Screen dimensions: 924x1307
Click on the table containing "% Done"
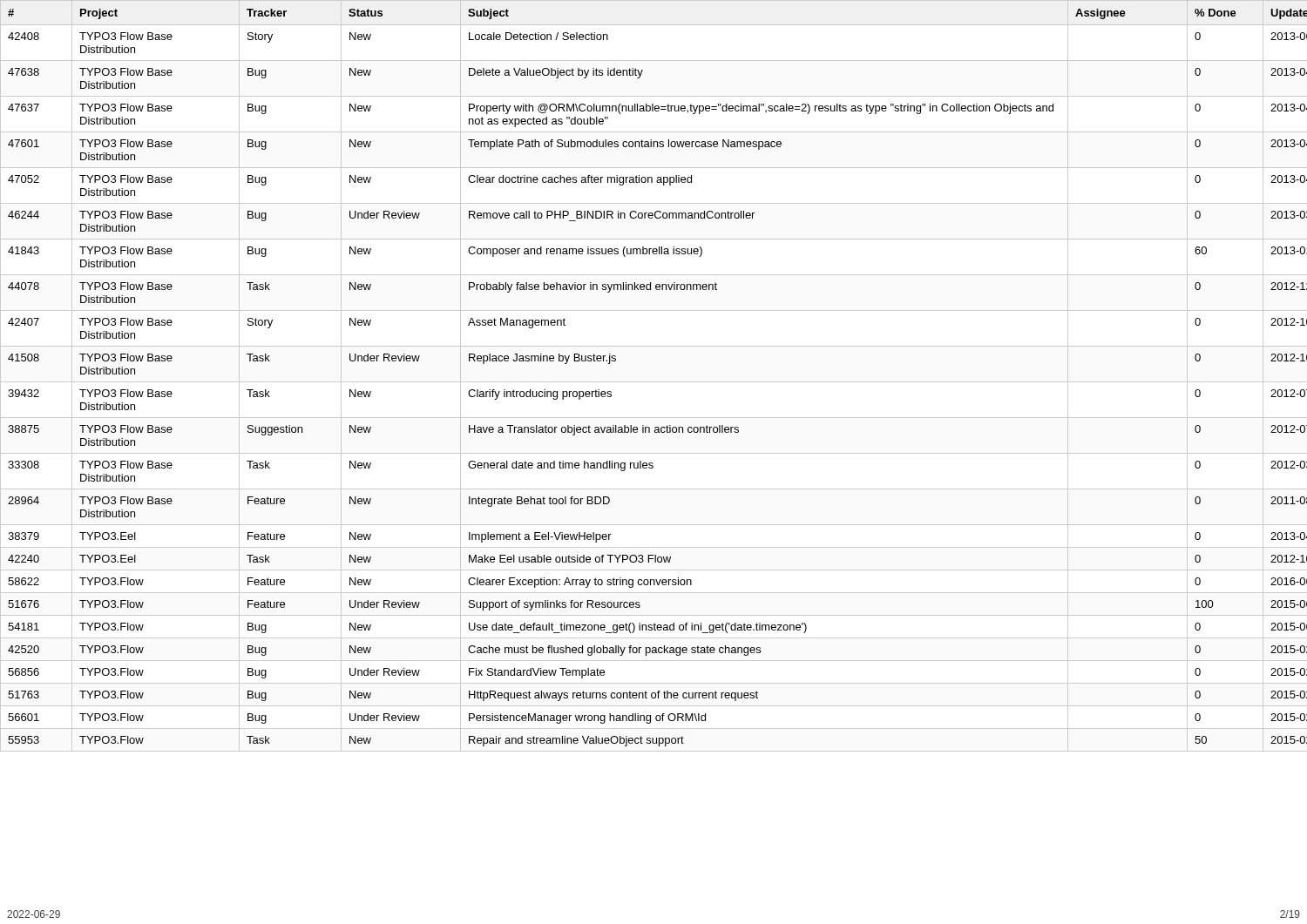click(654, 376)
